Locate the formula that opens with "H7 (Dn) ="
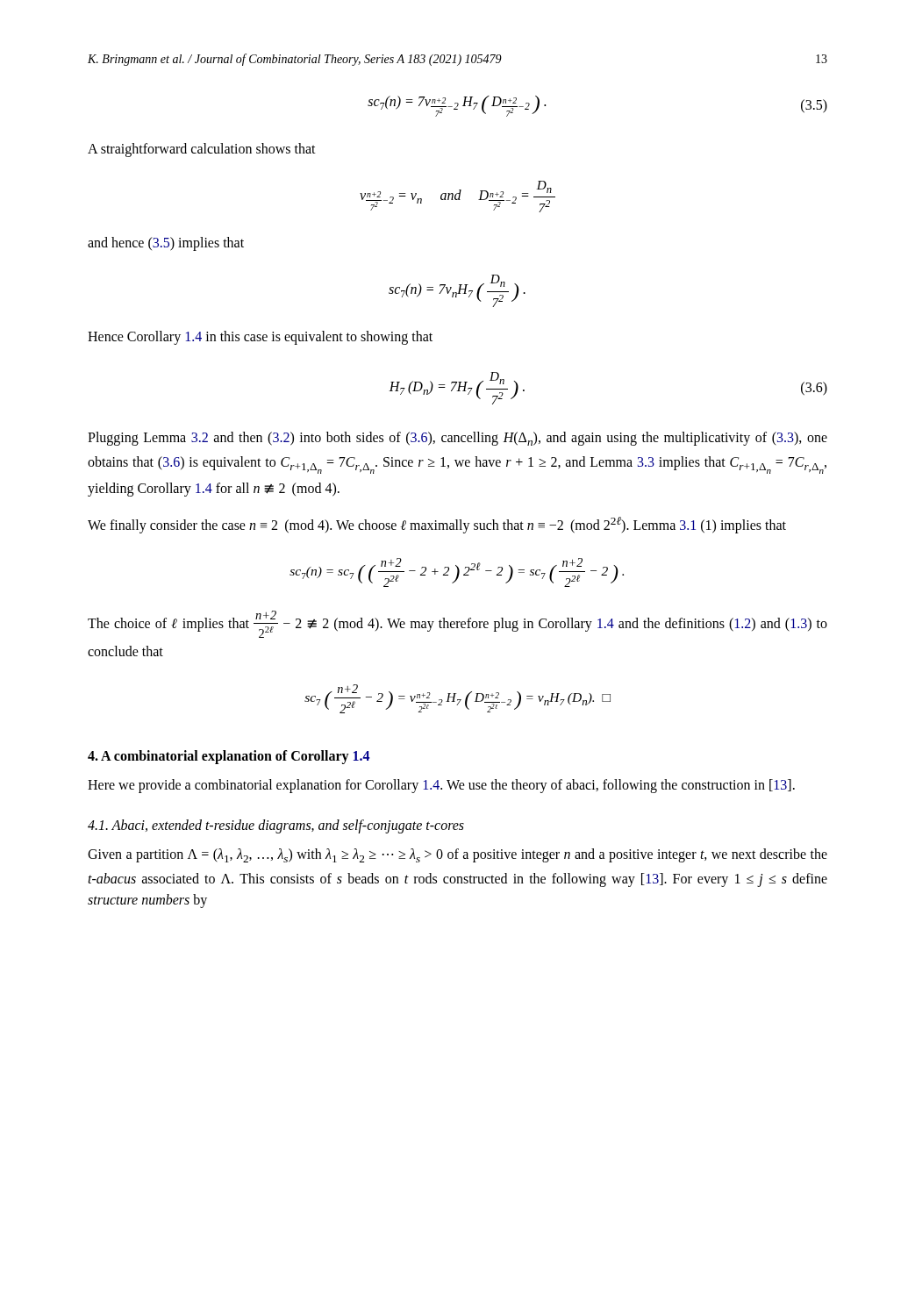 (x=462, y=386)
